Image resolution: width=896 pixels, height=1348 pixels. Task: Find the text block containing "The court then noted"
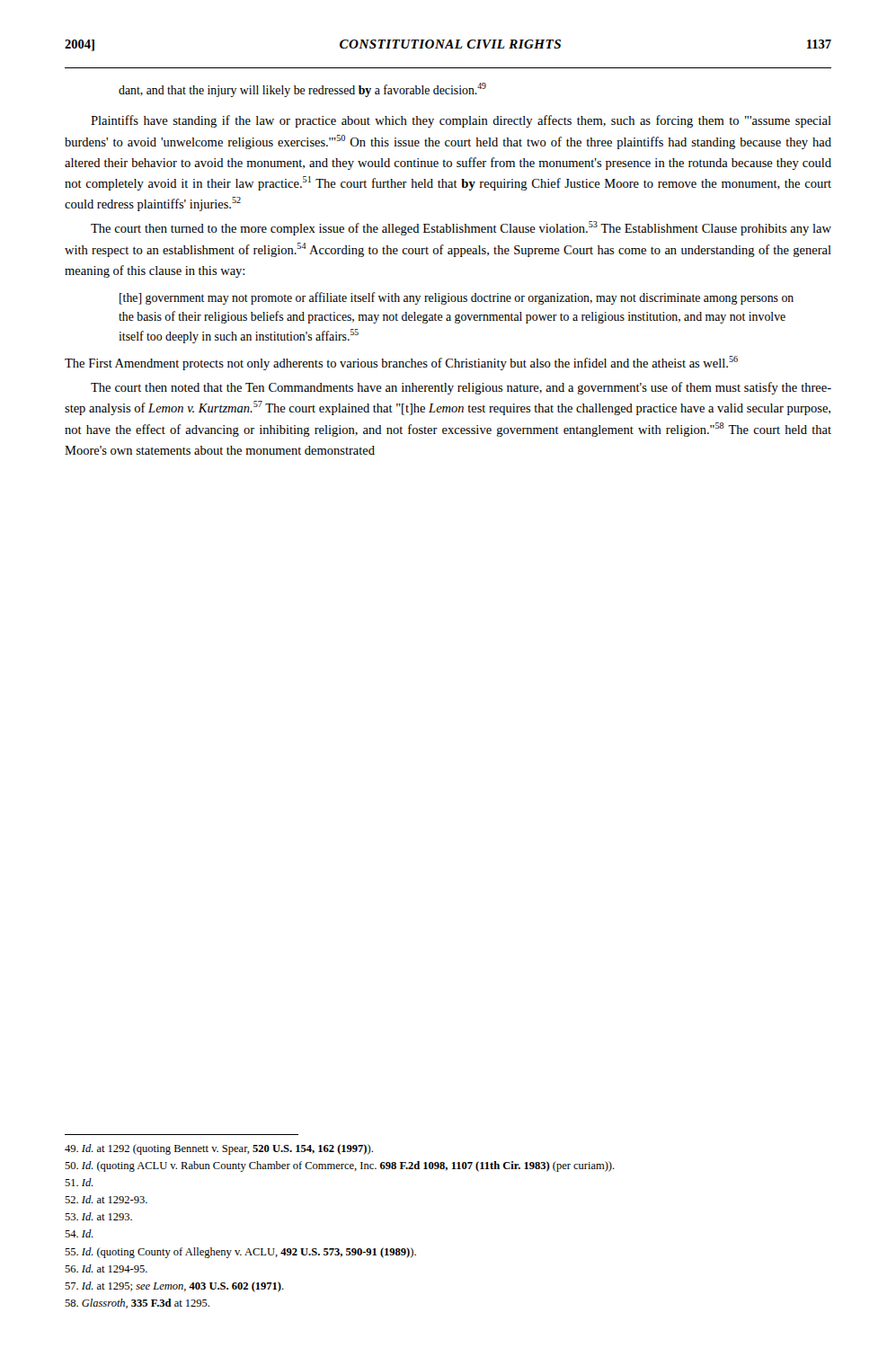point(448,419)
